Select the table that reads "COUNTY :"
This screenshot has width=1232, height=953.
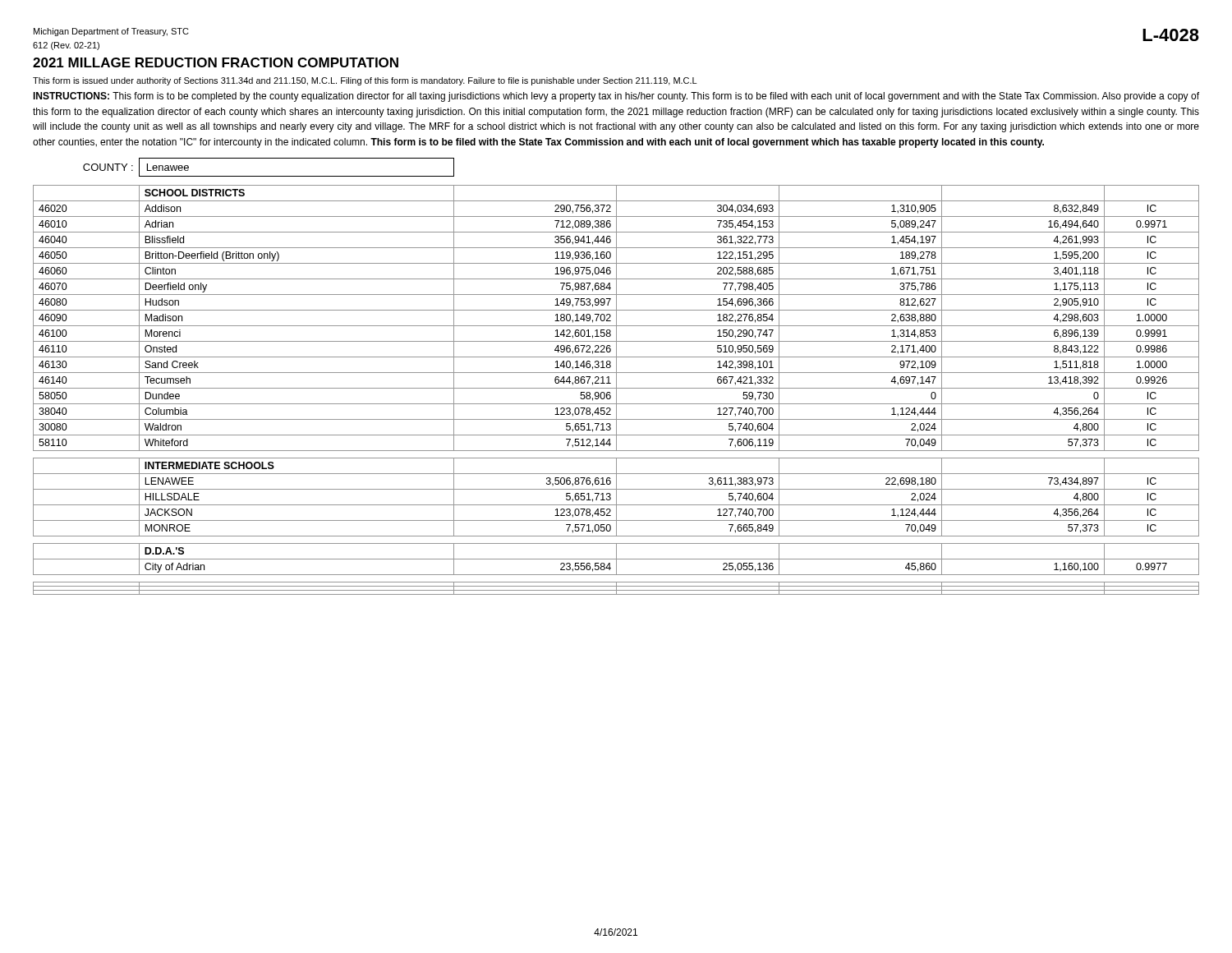[x=616, y=377]
